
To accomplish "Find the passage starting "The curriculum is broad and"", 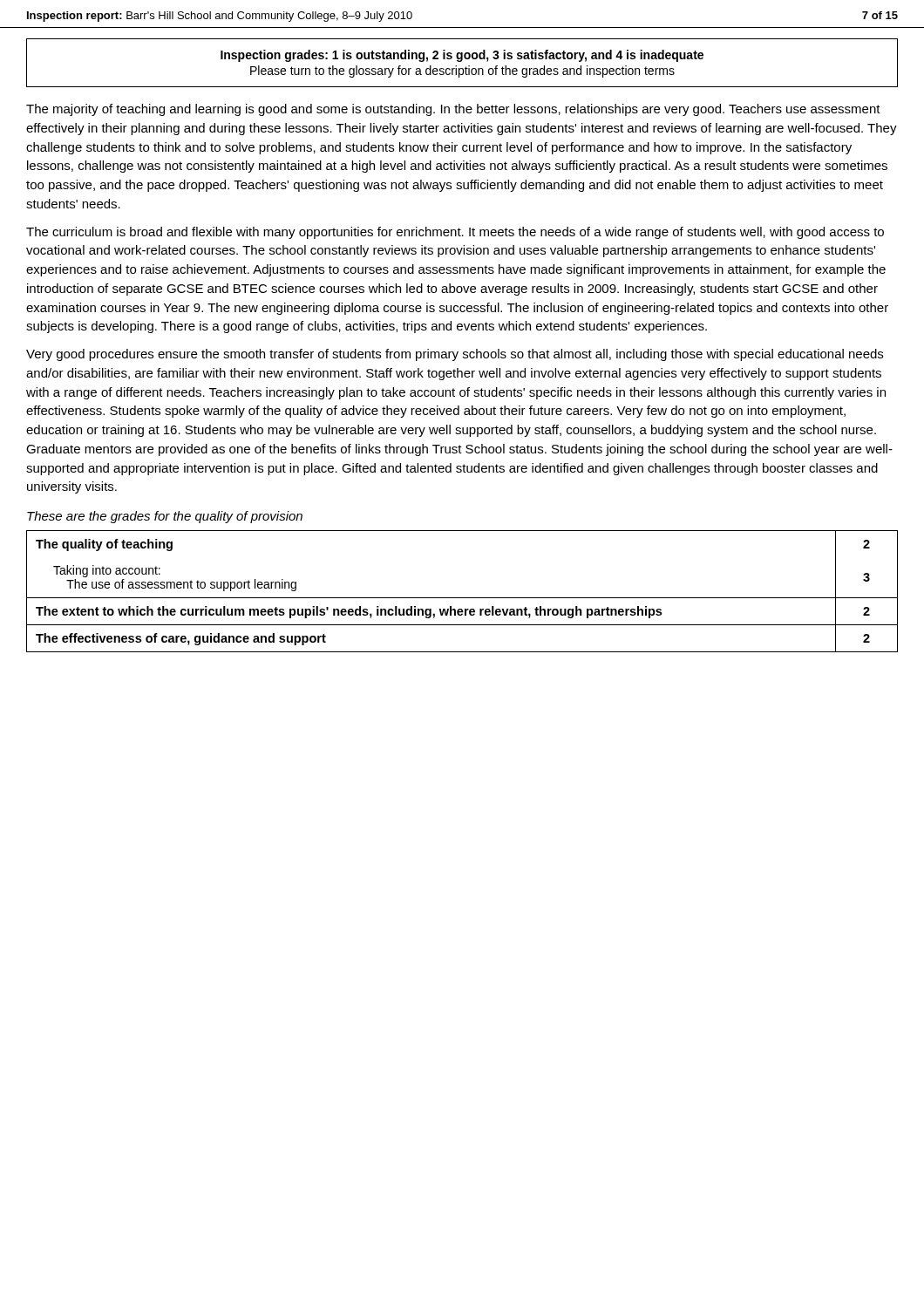I will point(457,278).
